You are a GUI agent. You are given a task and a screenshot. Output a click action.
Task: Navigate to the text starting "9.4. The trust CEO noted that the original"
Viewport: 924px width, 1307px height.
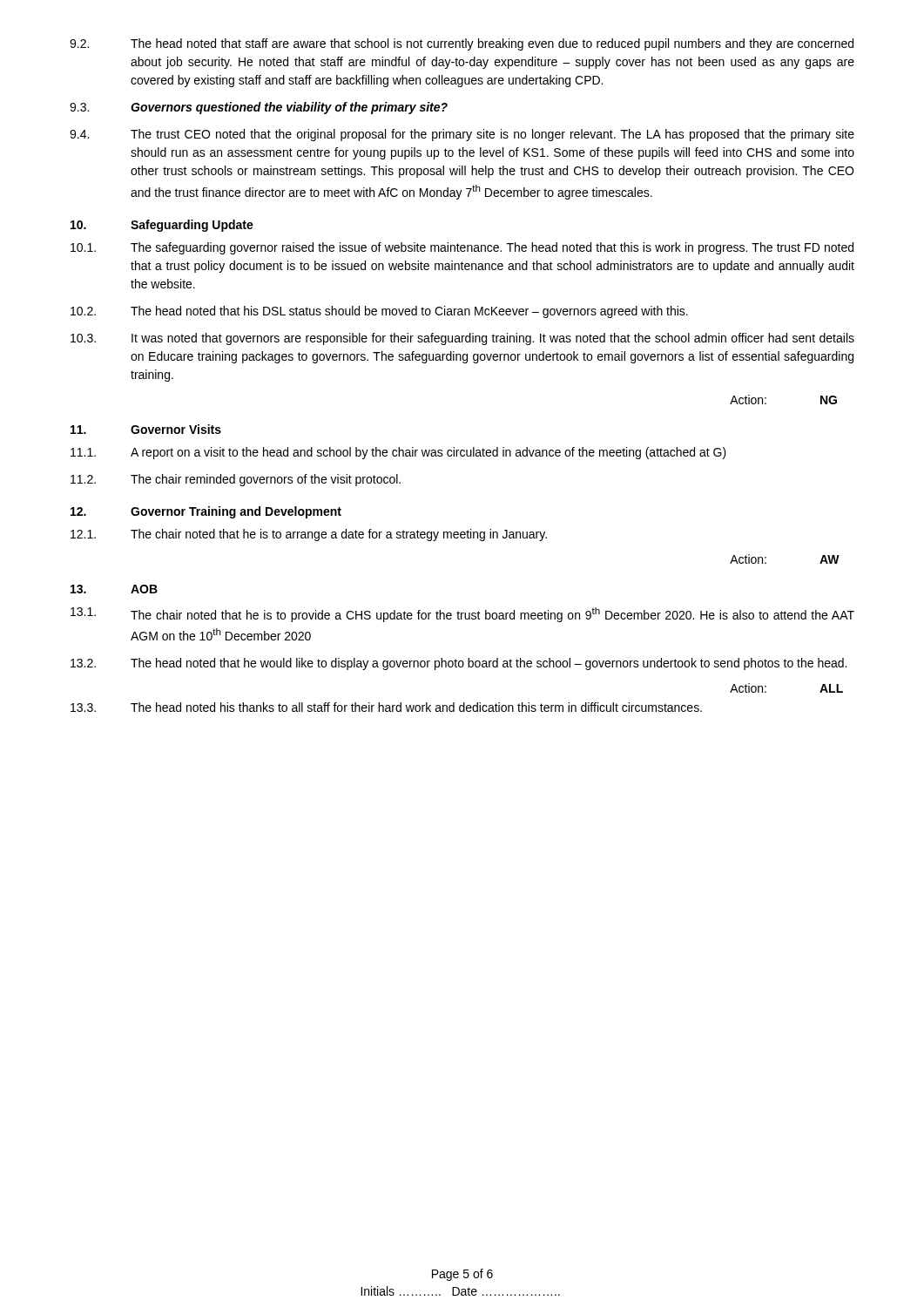click(x=462, y=164)
